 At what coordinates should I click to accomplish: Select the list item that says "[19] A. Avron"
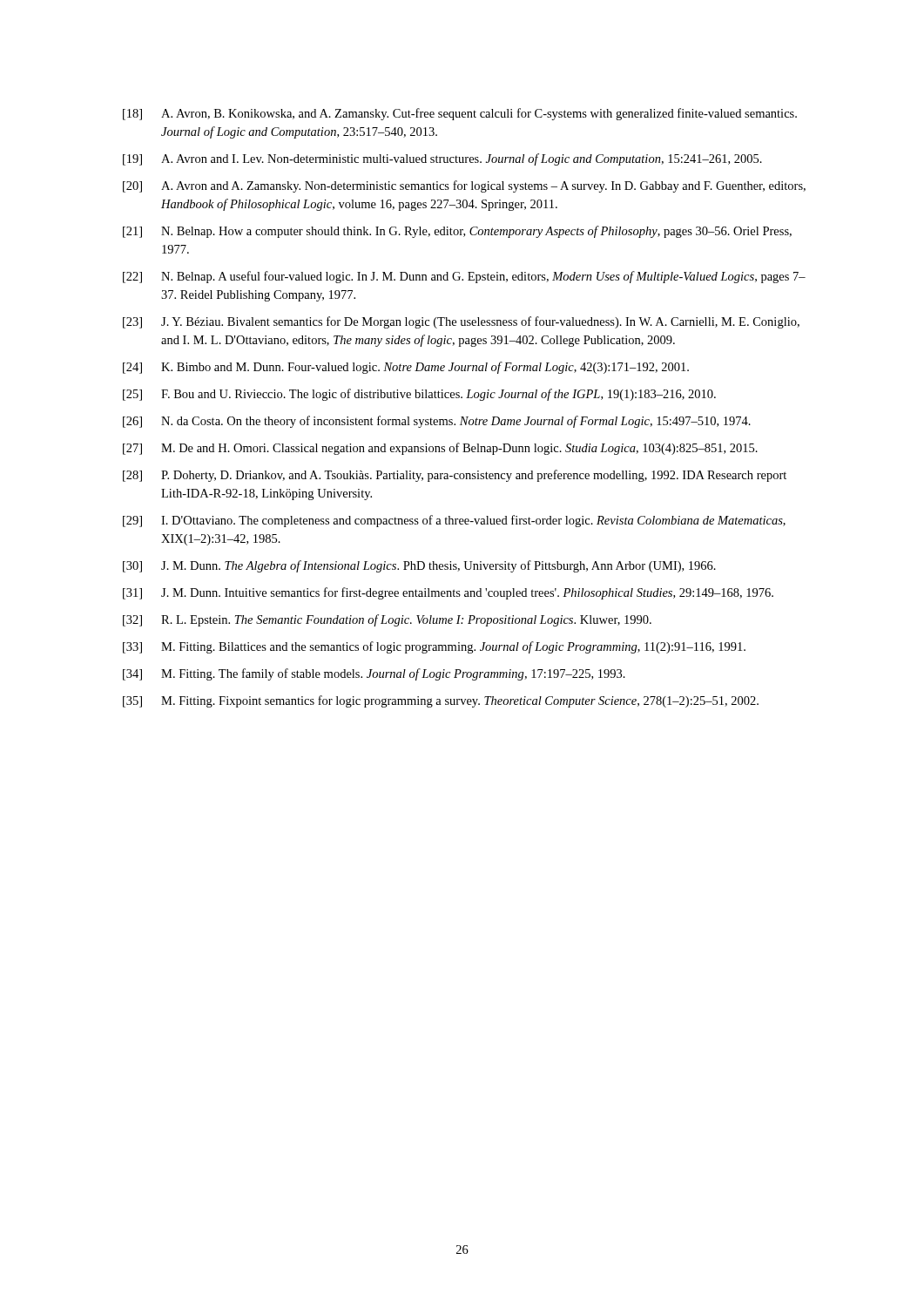[466, 159]
